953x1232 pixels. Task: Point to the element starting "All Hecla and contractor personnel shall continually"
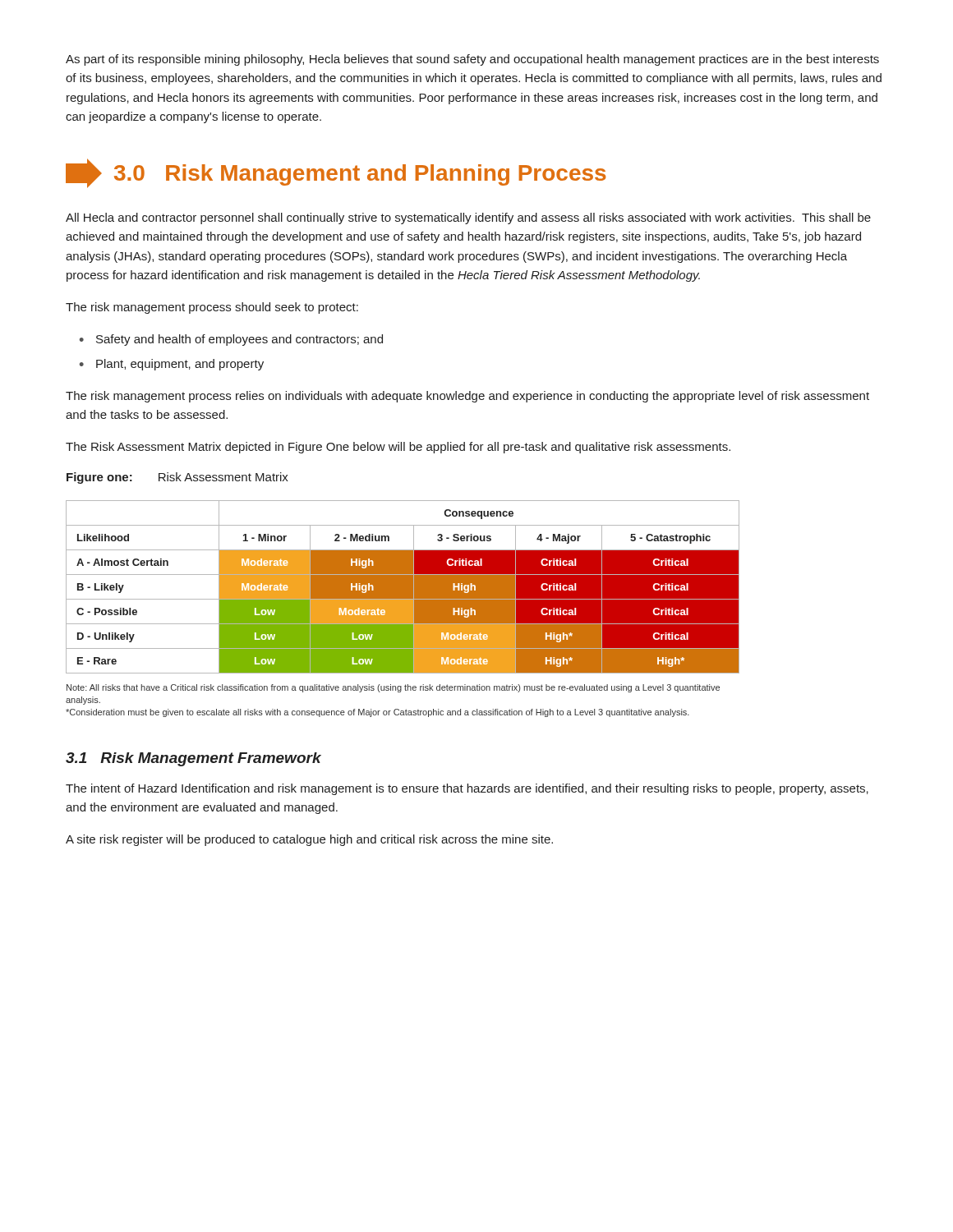click(x=468, y=246)
